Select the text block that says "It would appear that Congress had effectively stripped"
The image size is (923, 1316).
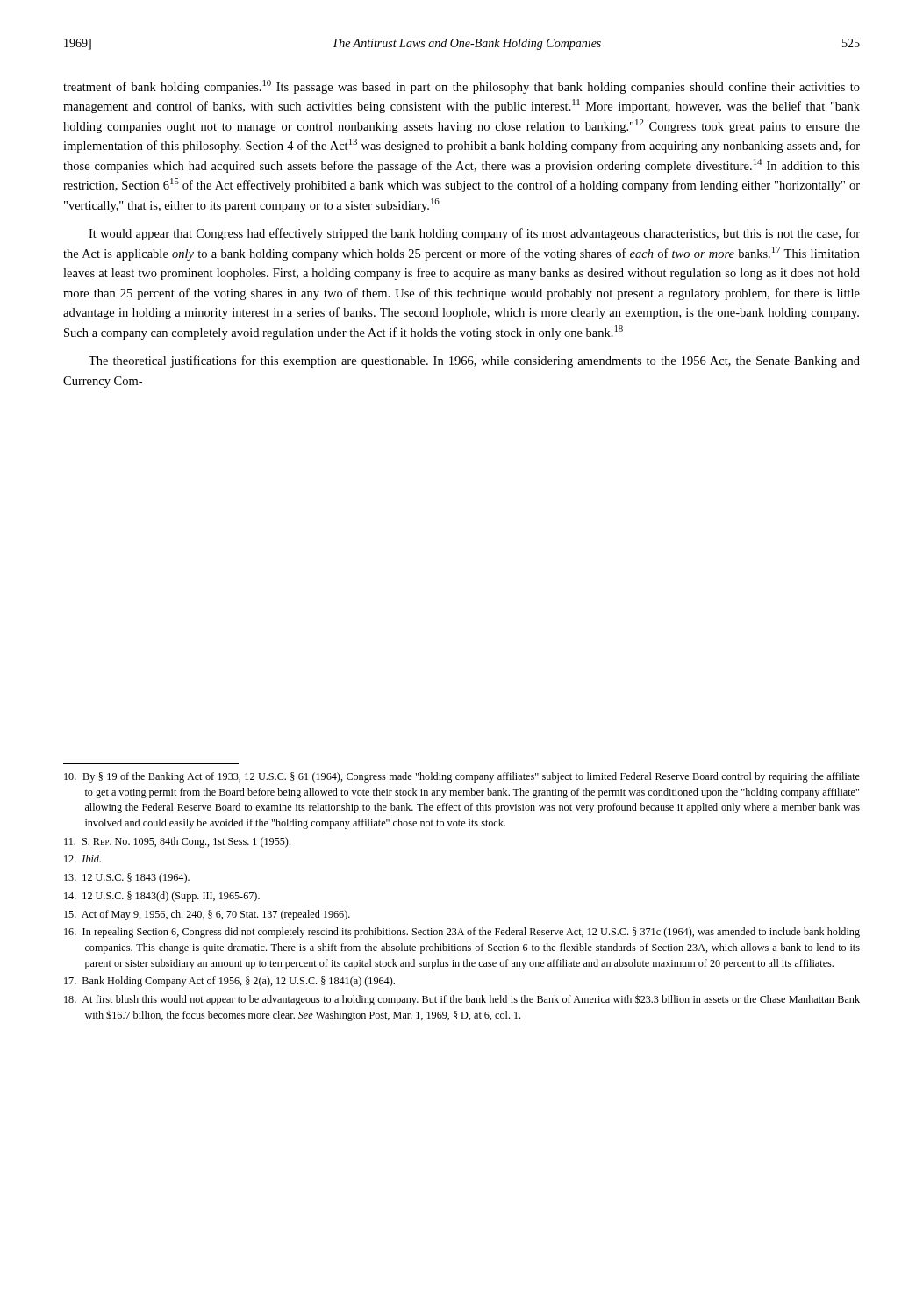click(462, 283)
